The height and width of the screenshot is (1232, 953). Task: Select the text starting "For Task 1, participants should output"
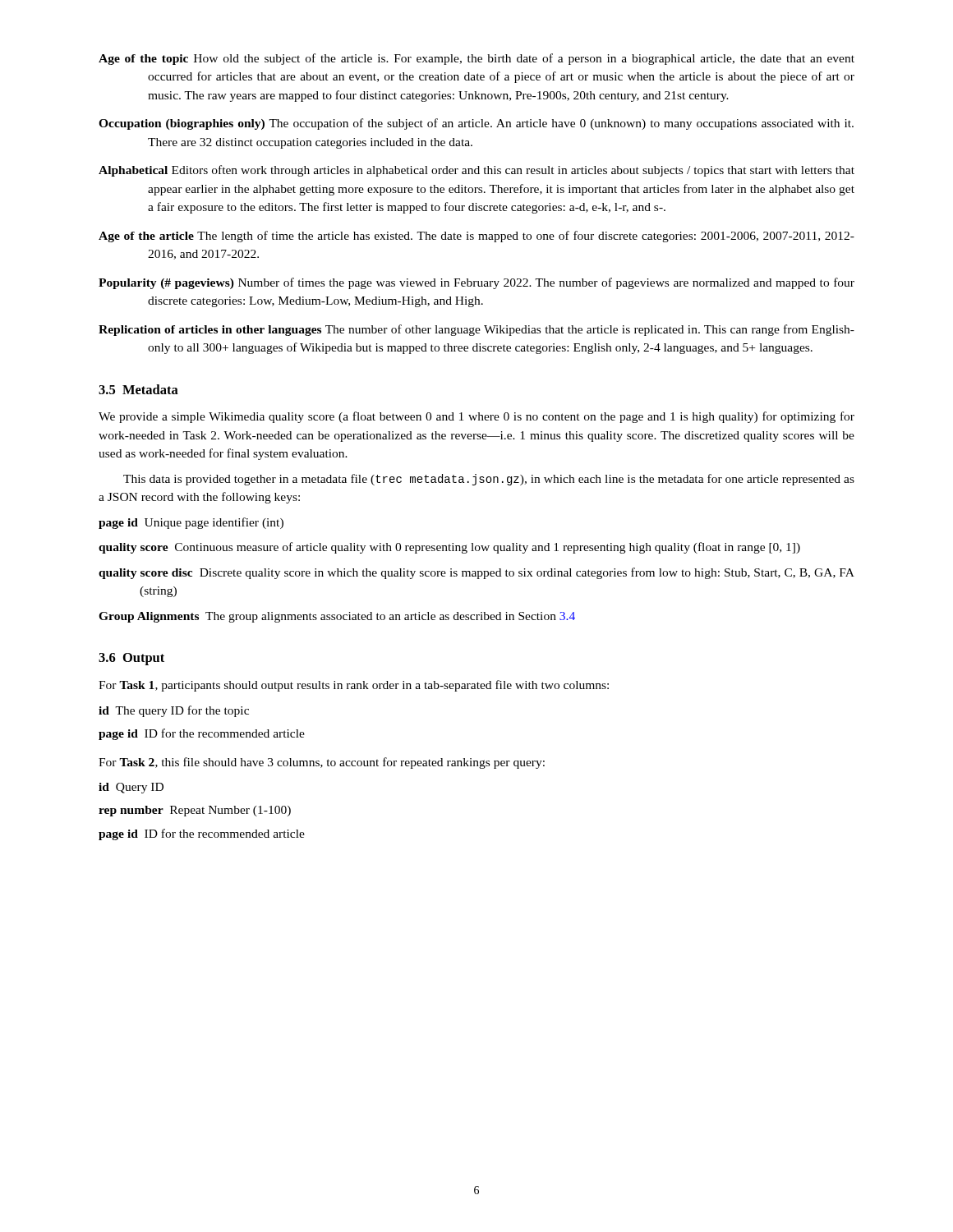tap(354, 685)
